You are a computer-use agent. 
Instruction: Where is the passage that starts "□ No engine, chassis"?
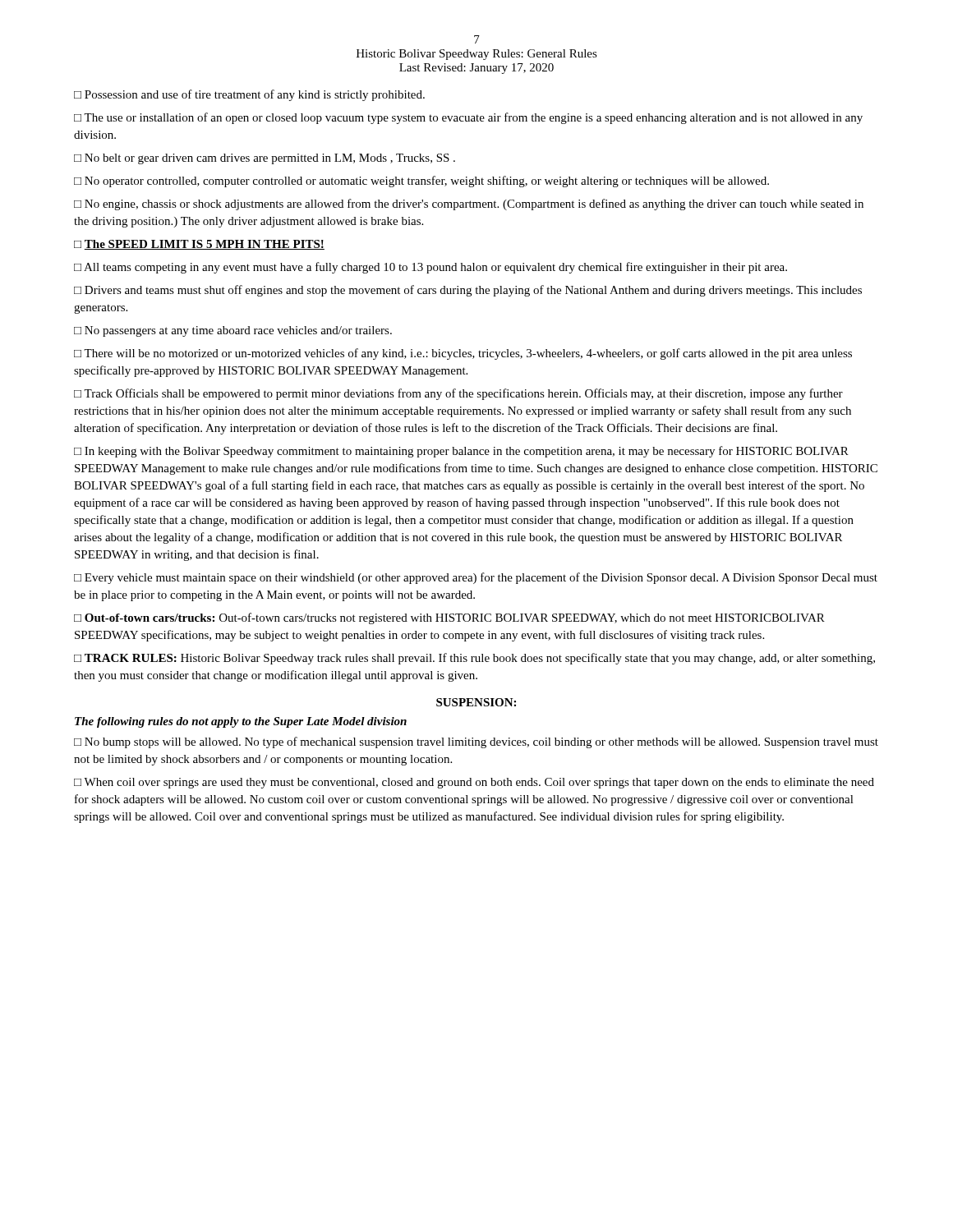click(x=469, y=212)
